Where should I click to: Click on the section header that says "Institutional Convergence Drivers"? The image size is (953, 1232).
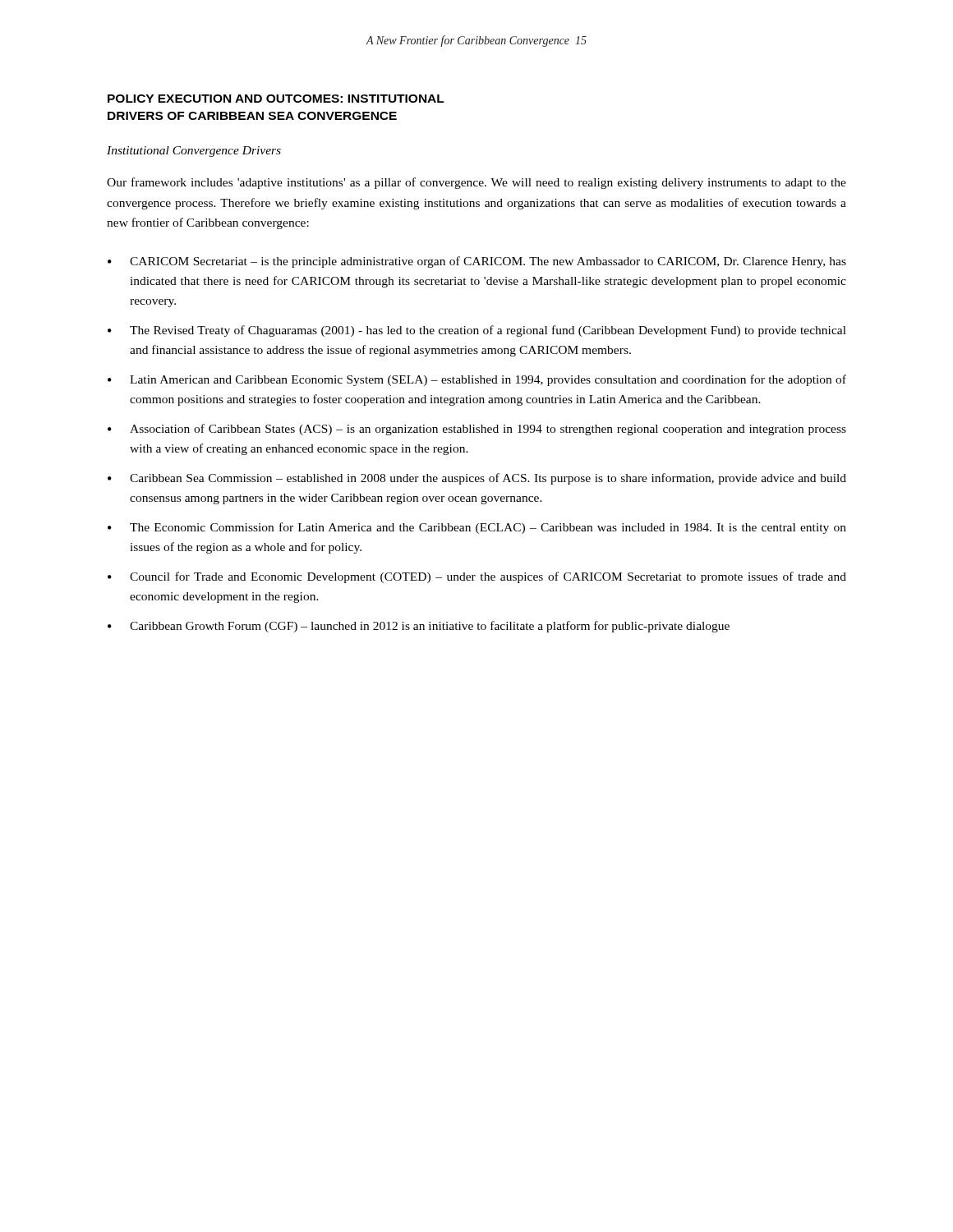click(194, 150)
